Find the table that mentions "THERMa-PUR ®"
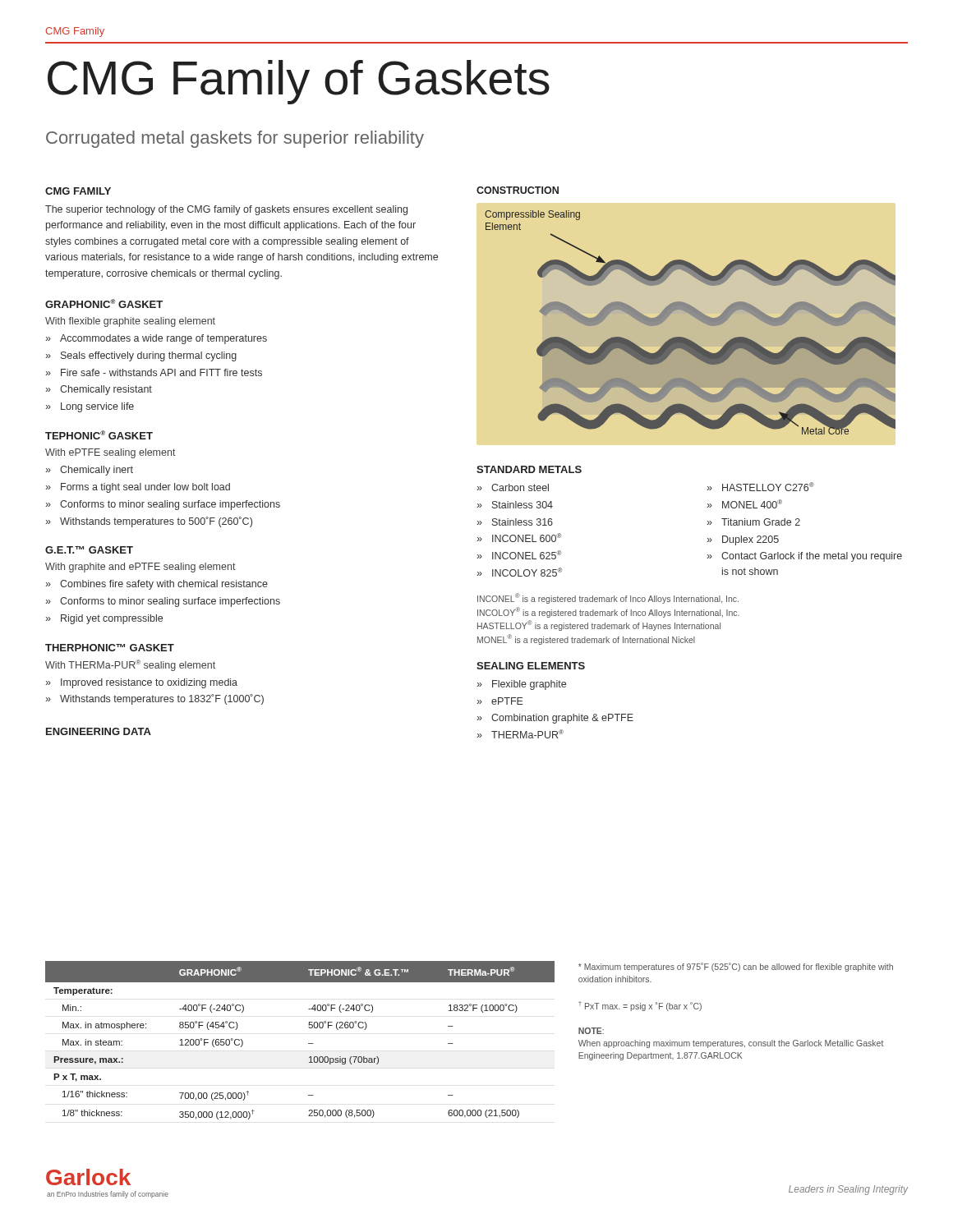Screen dimensions: 1232x953 click(x=300, y=1042)
